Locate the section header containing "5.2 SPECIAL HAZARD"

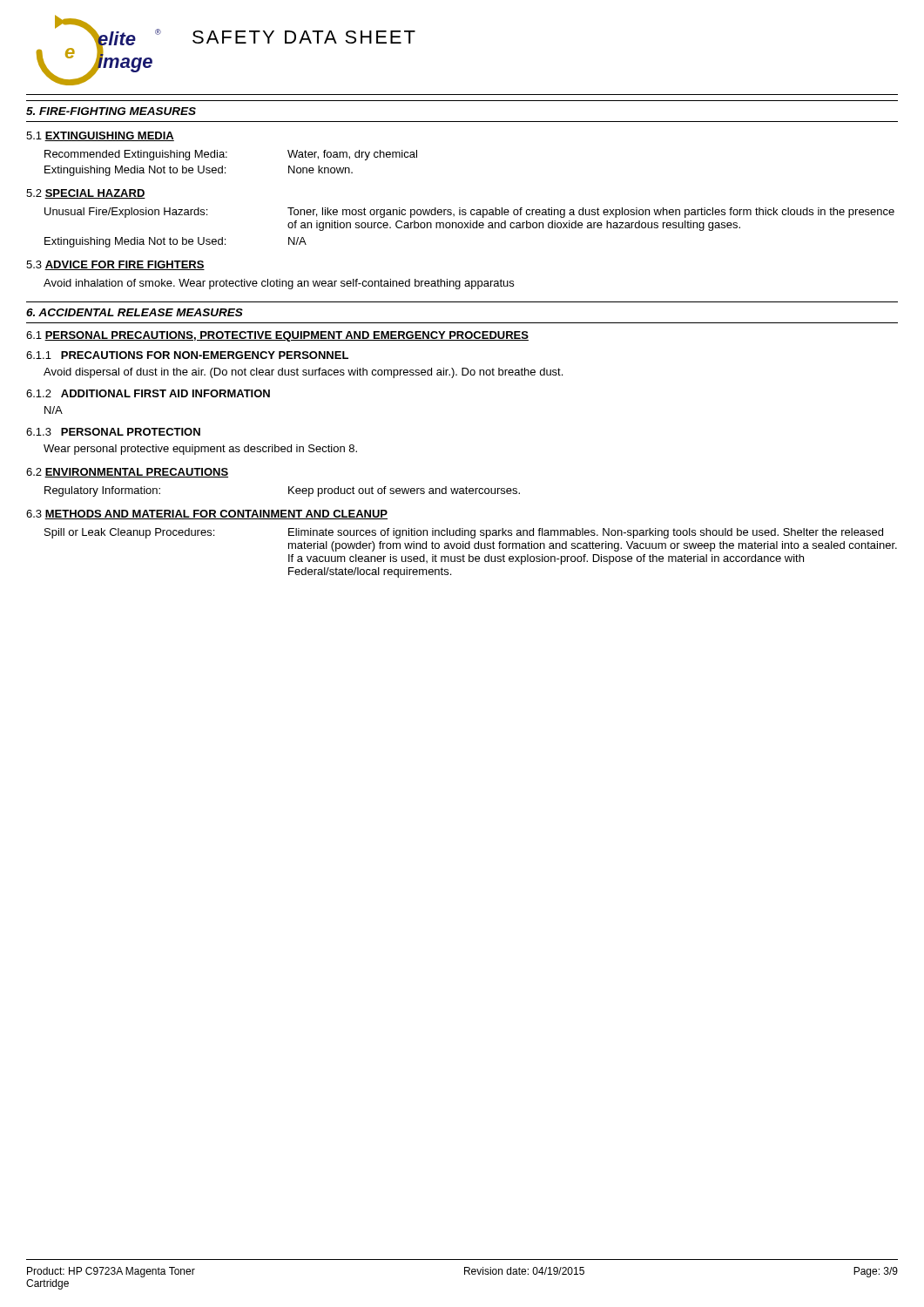[x=85, y=193]
